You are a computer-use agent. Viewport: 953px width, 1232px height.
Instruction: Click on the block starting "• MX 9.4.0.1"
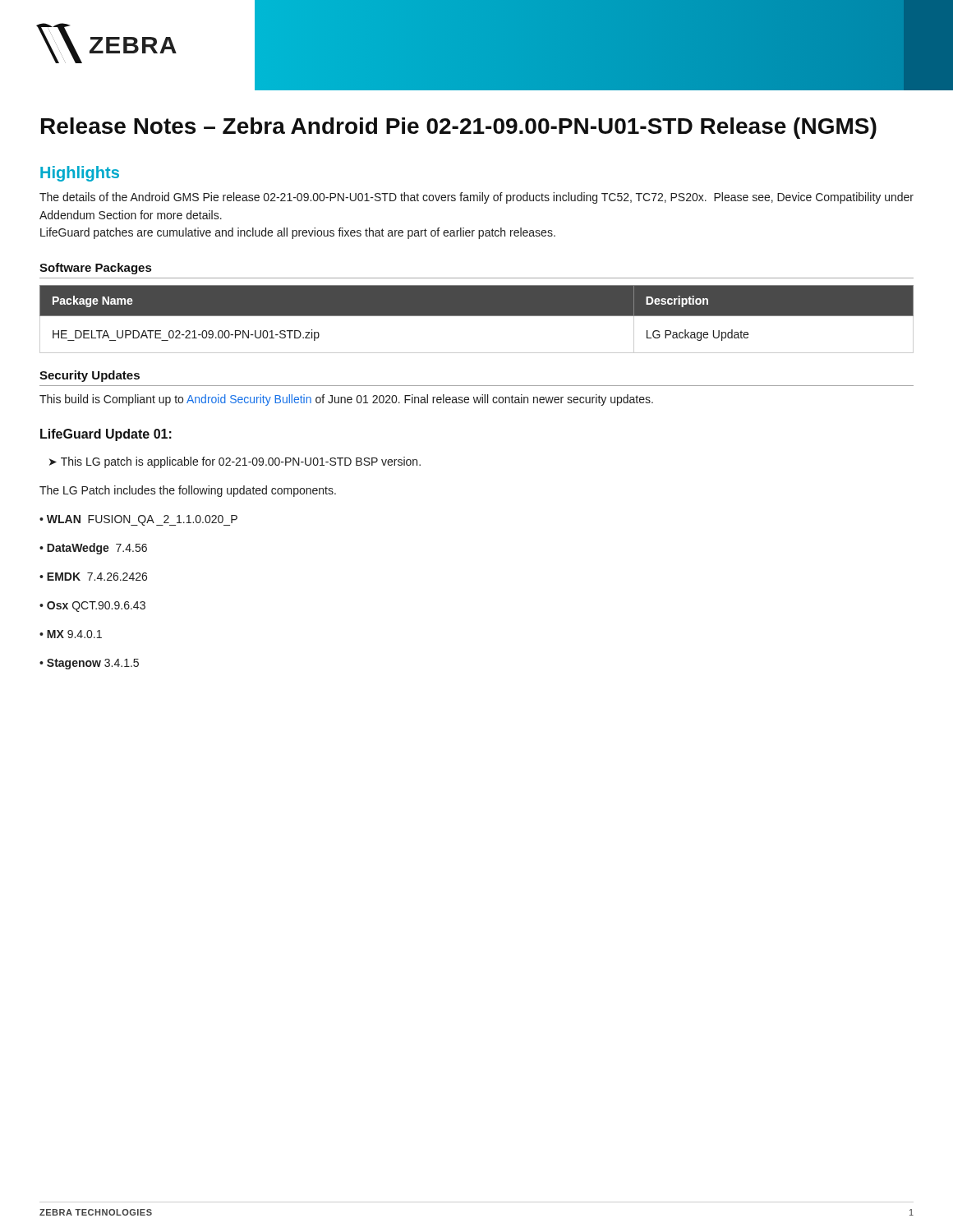click(x=71, y=634)
